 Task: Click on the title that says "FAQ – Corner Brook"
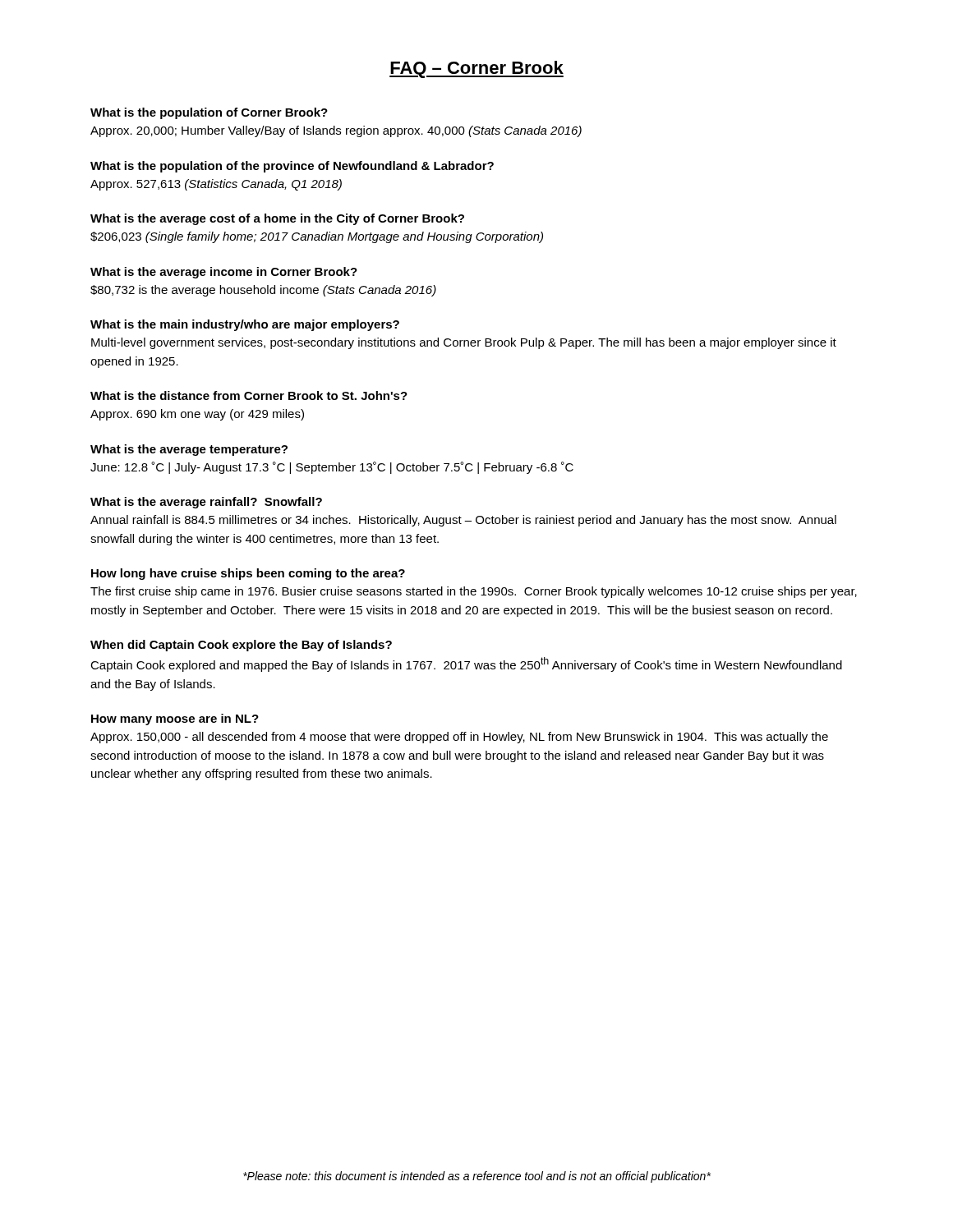(476, 68)
